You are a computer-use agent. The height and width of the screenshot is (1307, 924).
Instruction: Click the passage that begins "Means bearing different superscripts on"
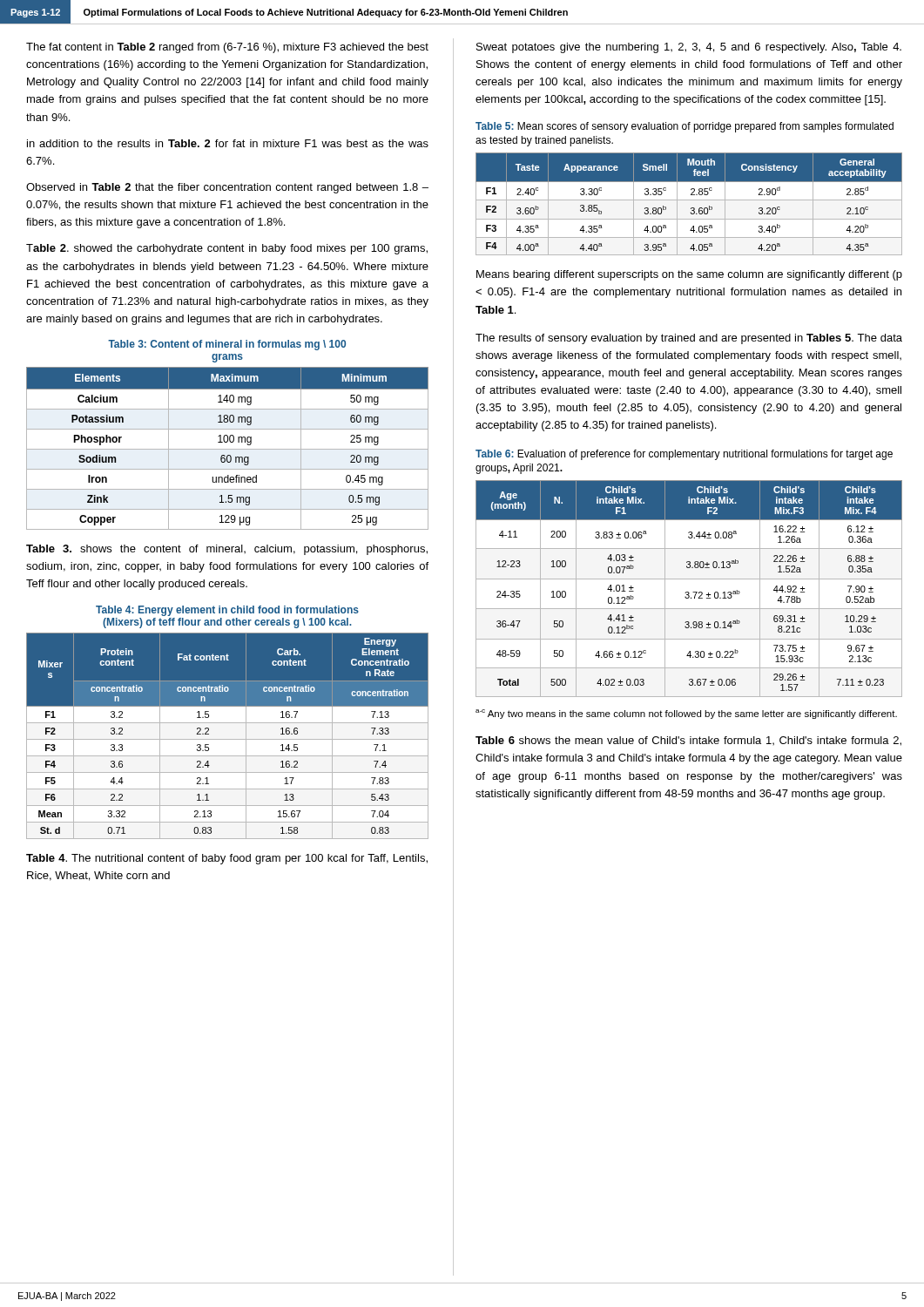click(x=689, y=292)
